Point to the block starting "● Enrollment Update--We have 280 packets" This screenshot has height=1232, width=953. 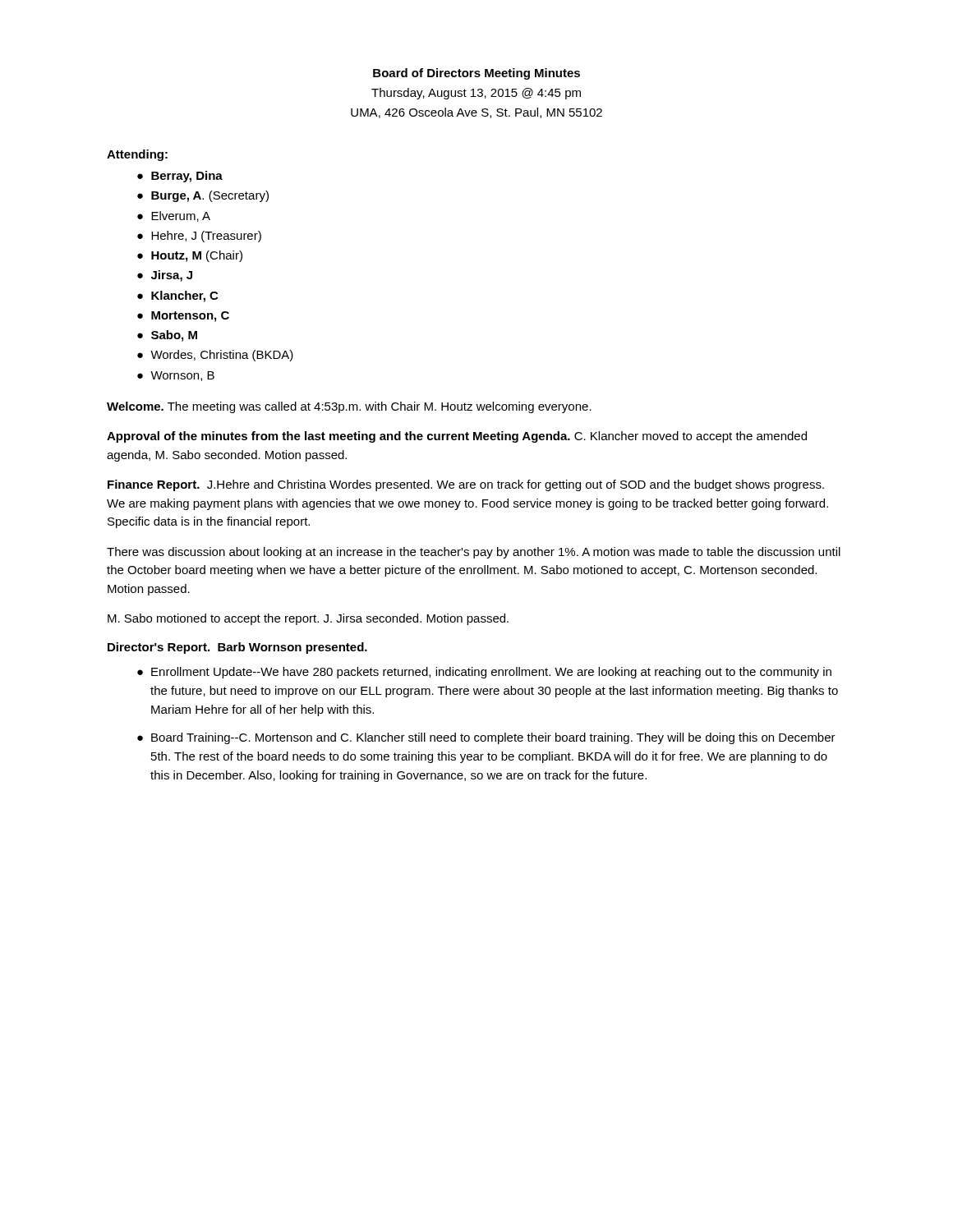[491, 690]
